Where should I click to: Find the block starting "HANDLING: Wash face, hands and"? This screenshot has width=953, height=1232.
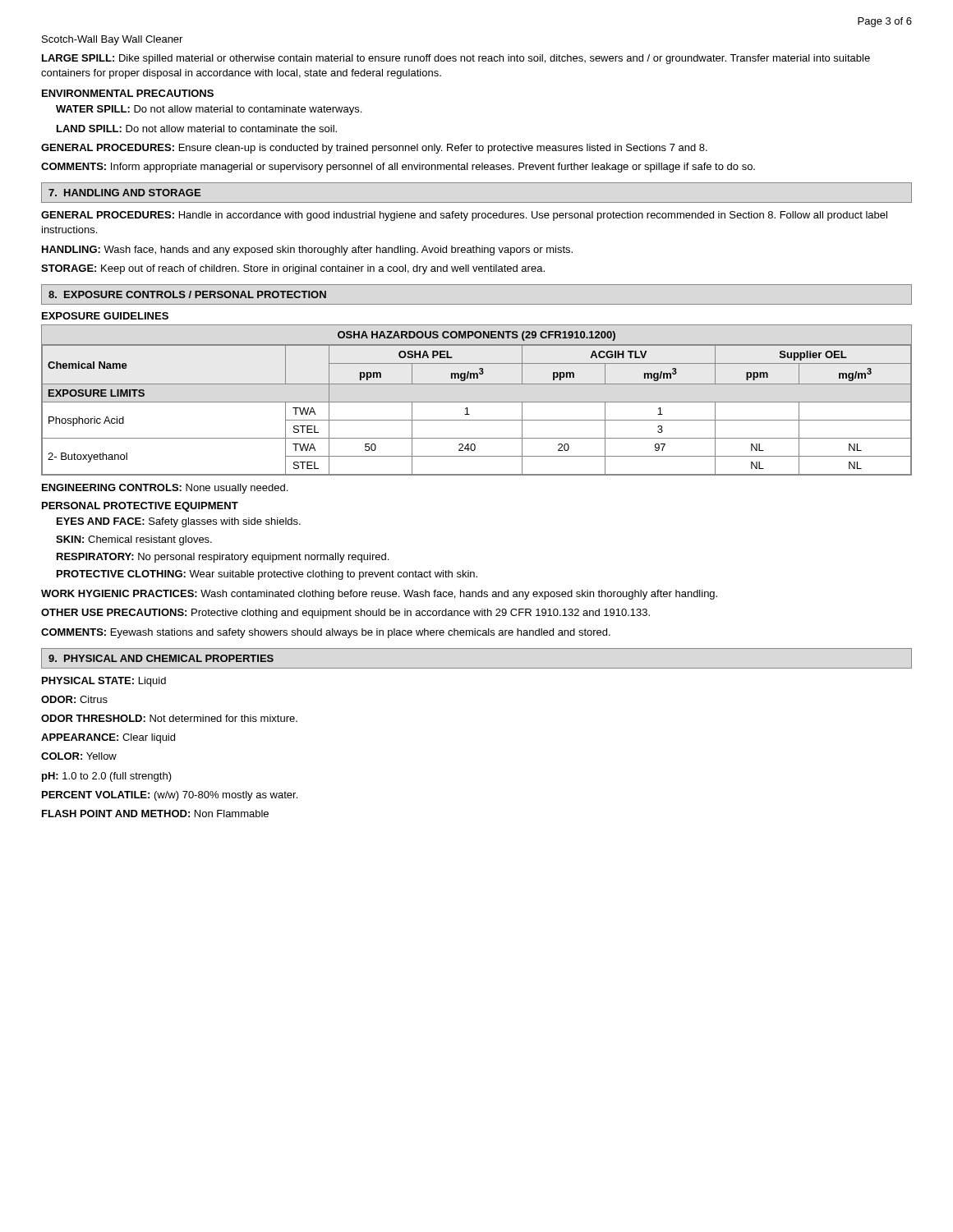[x=307, y=249]
